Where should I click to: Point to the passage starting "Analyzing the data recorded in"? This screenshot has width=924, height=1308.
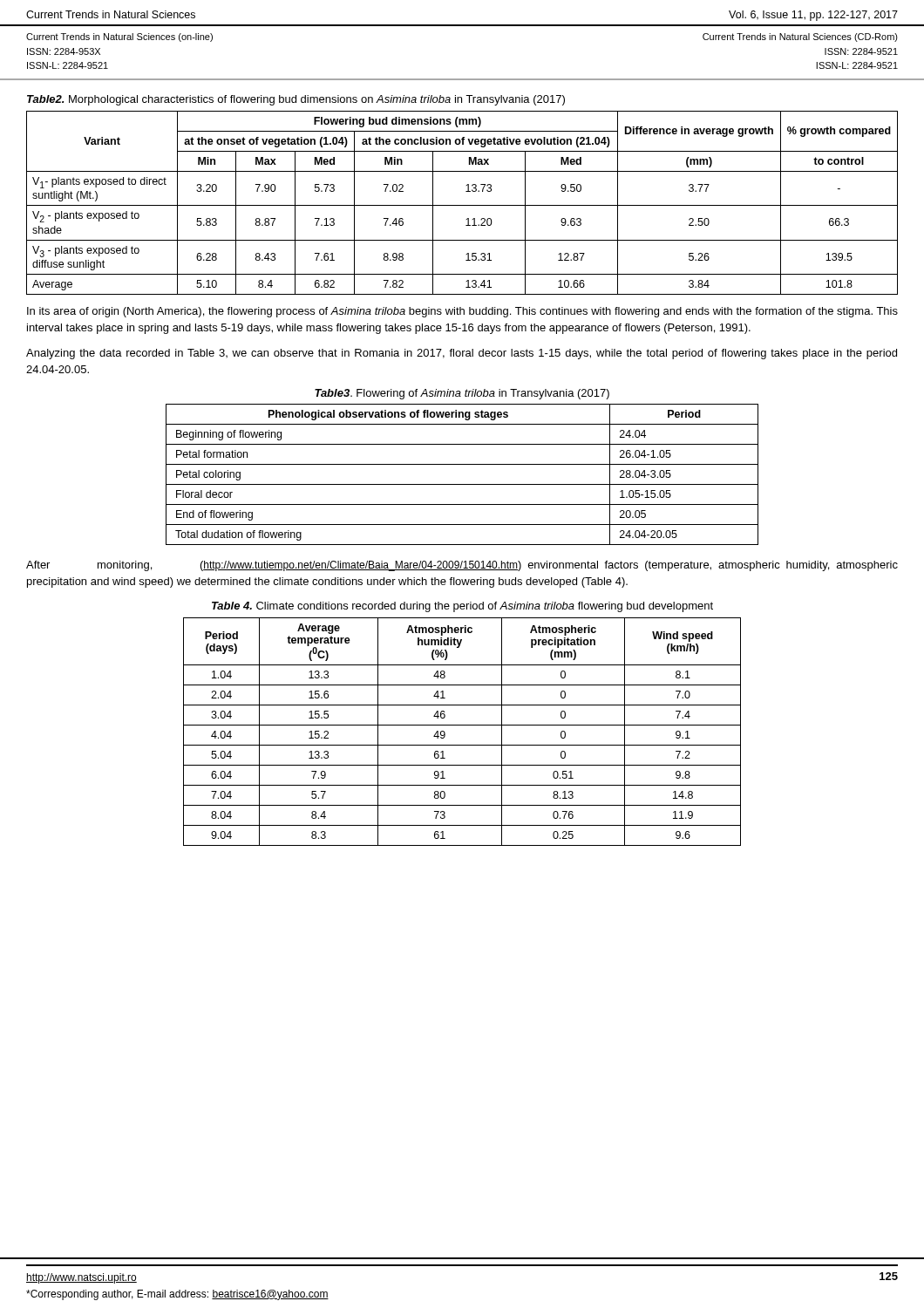(x=462, y=361)
